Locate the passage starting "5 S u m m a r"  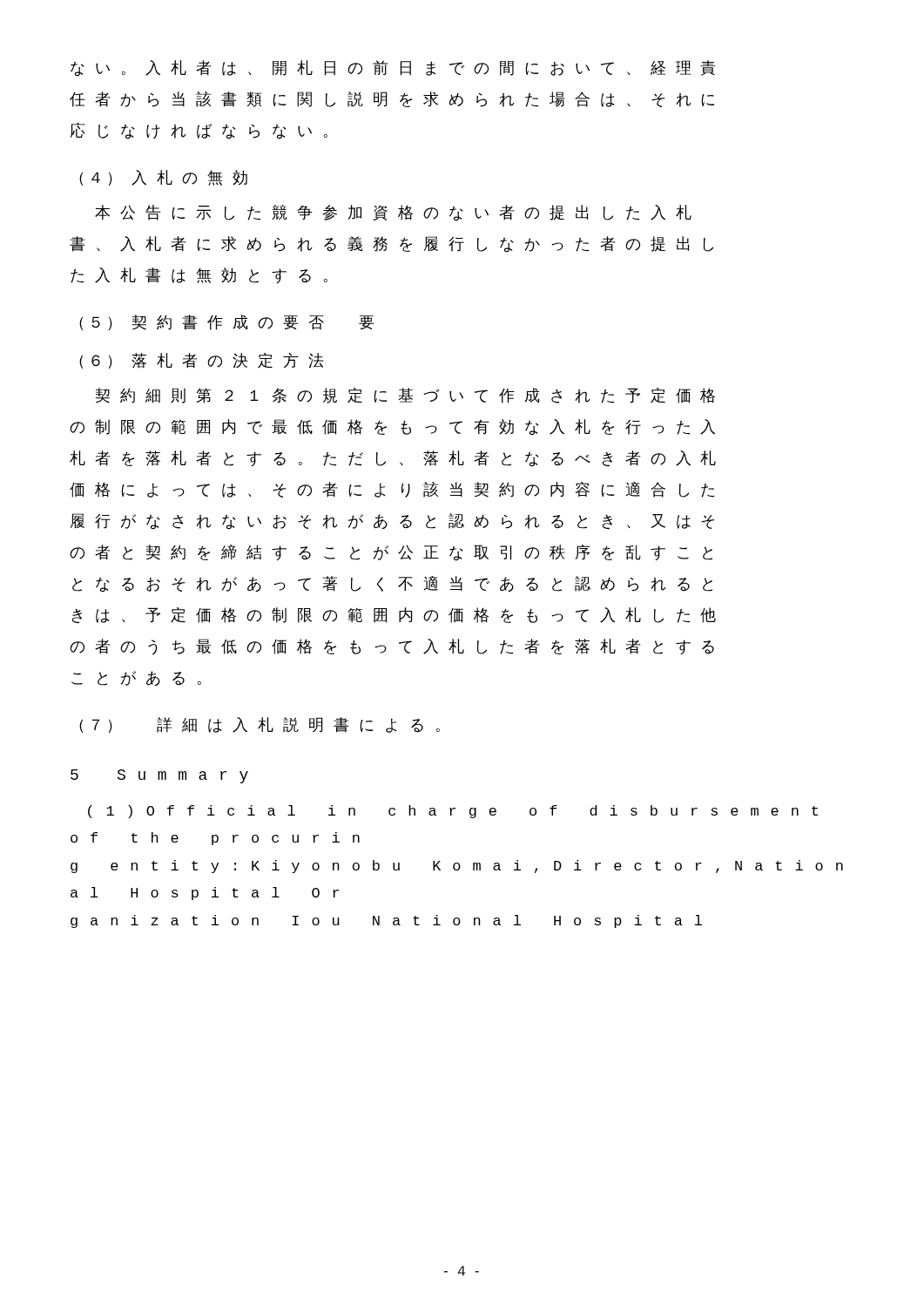pos(159,776)
